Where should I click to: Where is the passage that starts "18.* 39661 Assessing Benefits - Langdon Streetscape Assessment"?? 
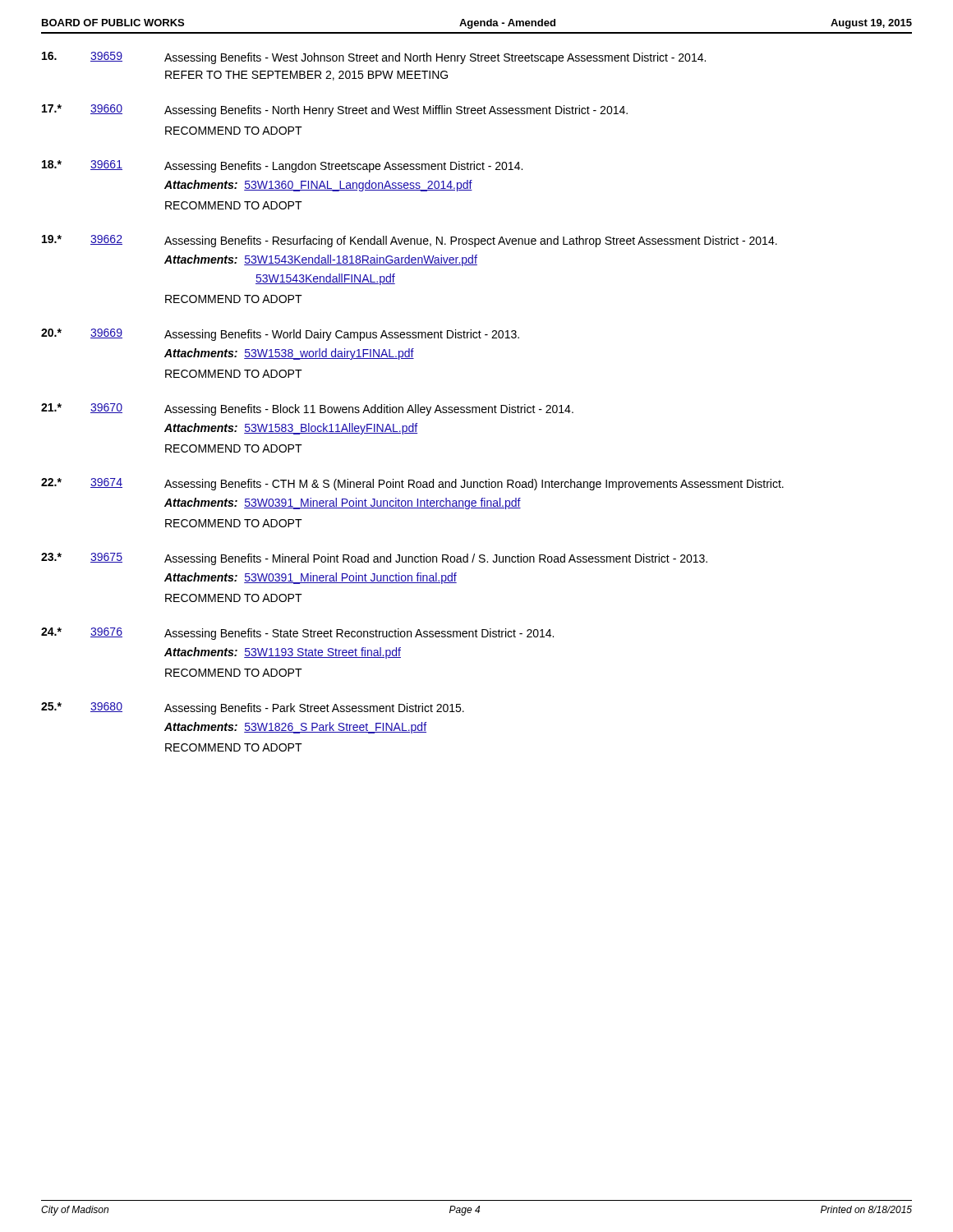(476, 186)
